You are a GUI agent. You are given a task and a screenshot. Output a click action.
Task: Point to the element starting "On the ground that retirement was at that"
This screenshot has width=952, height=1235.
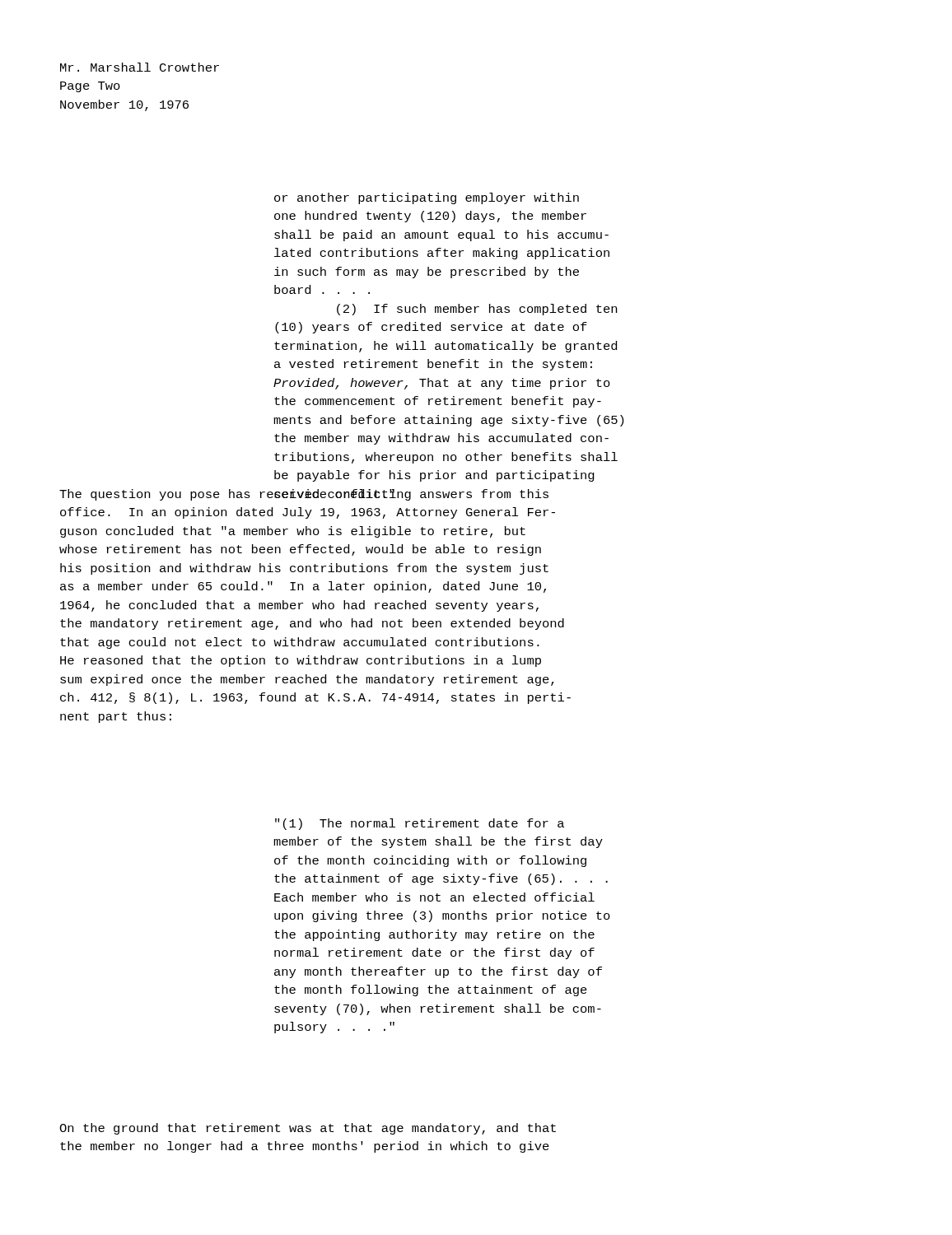point(308,1138)
